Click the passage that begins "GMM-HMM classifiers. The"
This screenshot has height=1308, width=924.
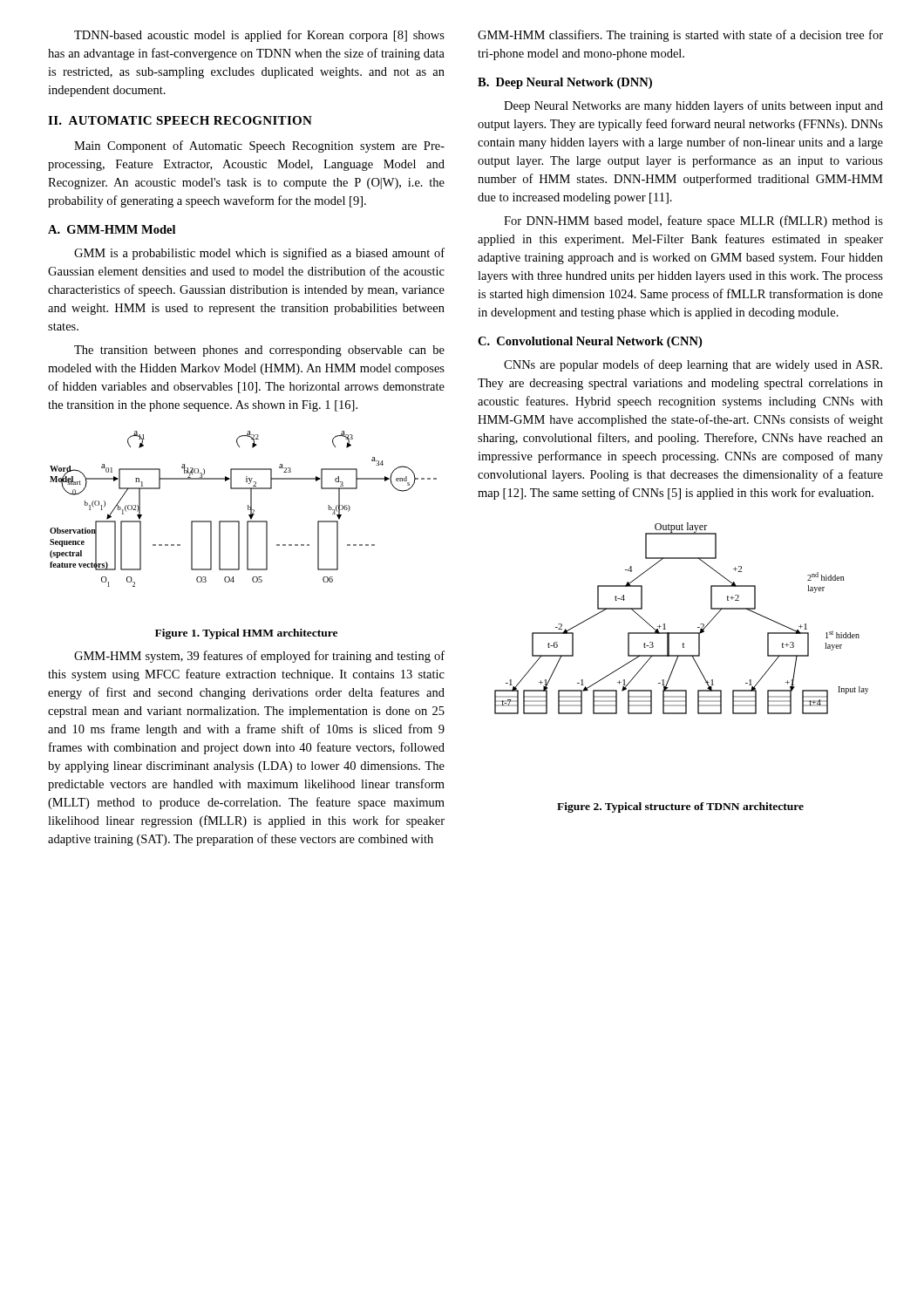[680, 44]
